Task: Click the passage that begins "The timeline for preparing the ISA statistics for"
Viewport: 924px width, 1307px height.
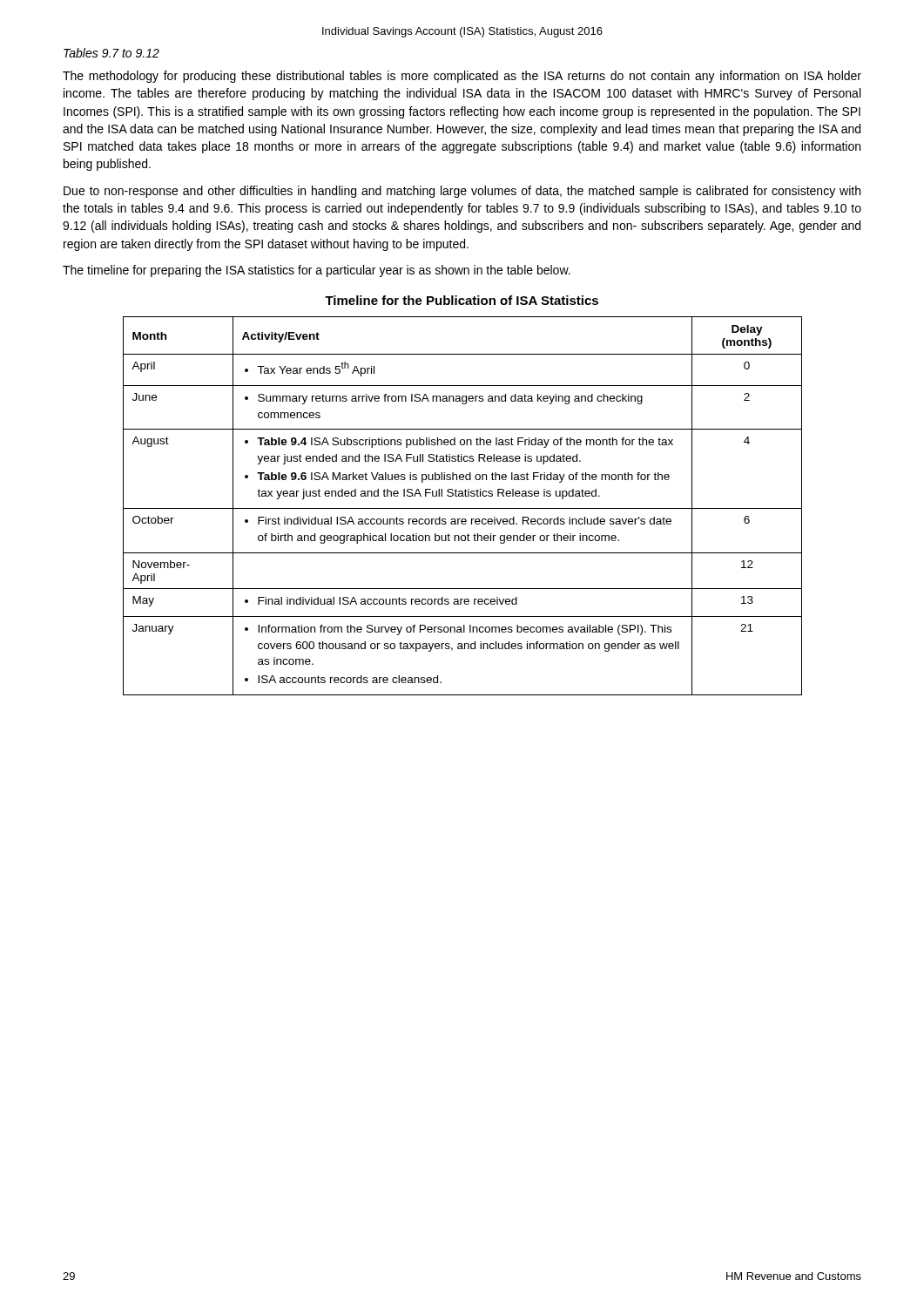Action: pyautogui.click(x=317, y=270)
